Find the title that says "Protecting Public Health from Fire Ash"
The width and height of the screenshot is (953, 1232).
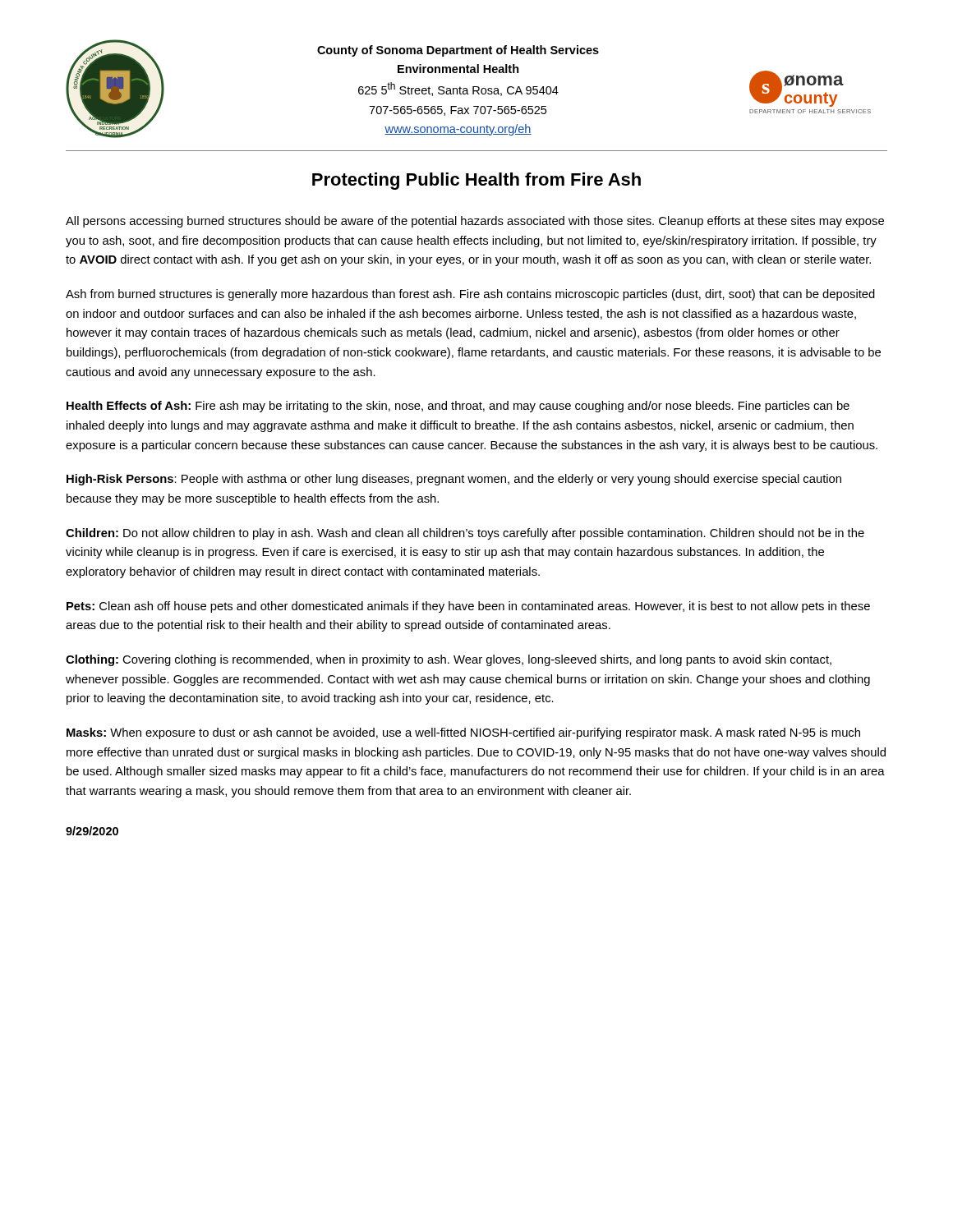tap(476, 180)
